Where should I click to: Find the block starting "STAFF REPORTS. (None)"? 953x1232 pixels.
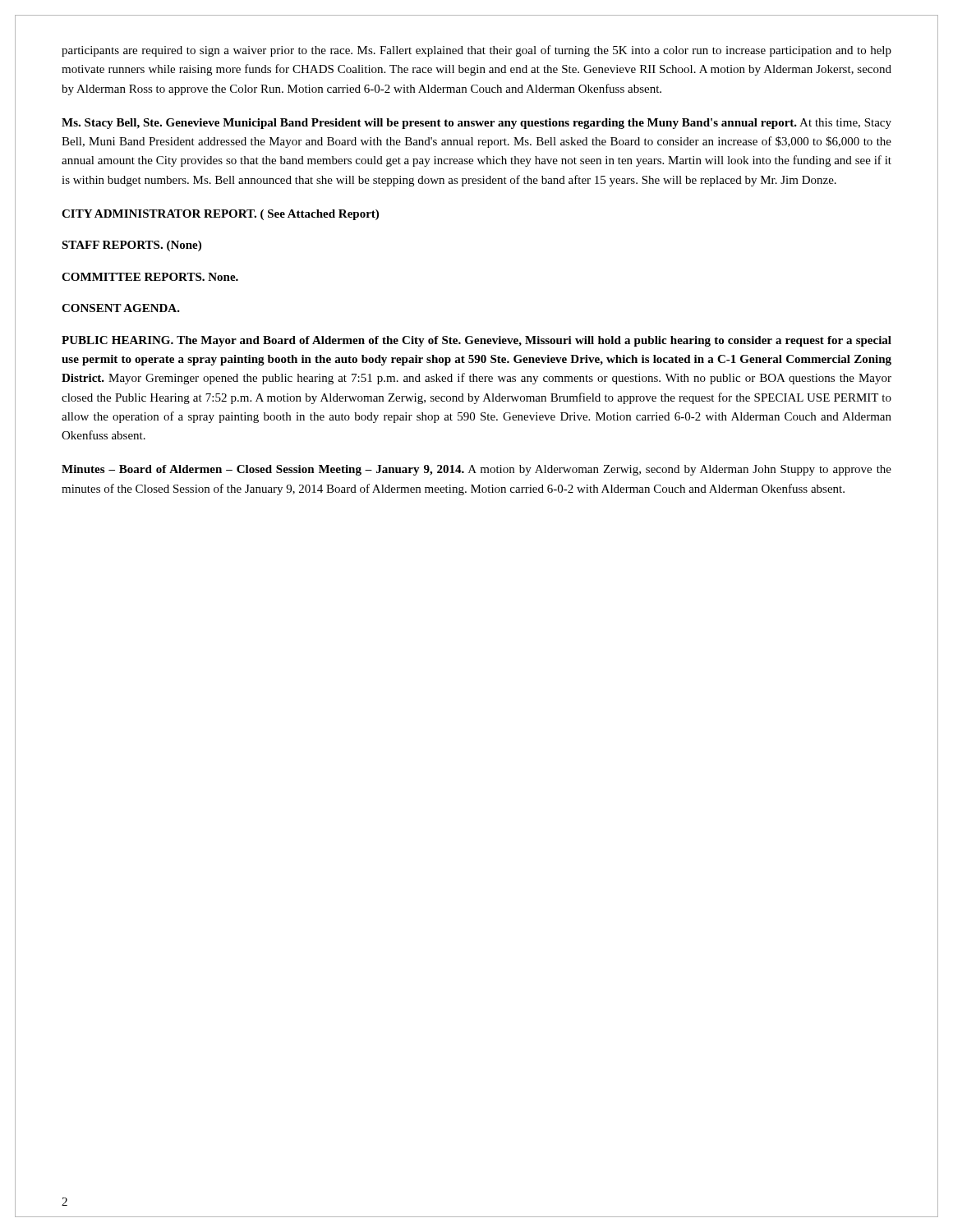(132, 245)
